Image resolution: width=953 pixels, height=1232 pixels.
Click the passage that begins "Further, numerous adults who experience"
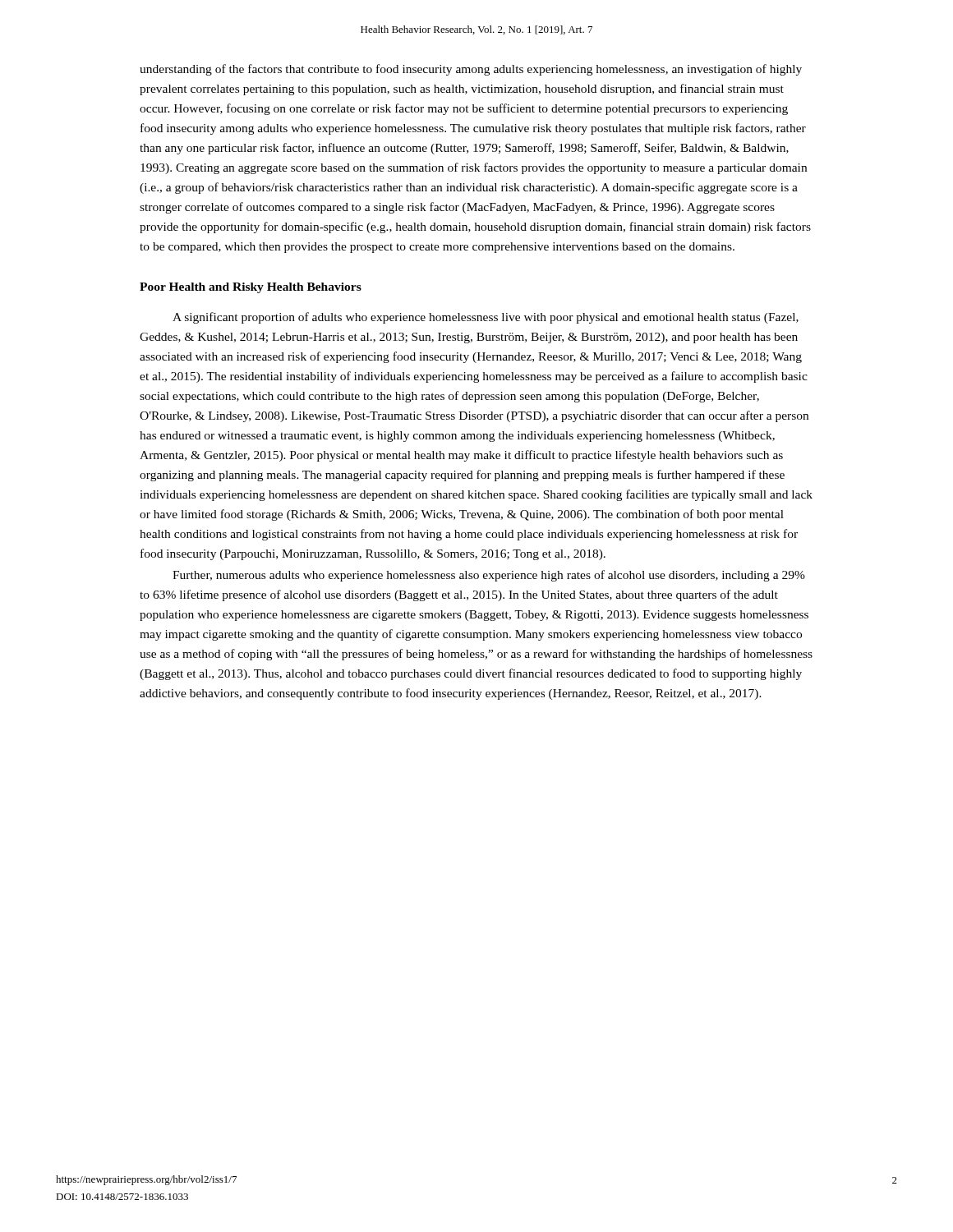click(476, 634)
